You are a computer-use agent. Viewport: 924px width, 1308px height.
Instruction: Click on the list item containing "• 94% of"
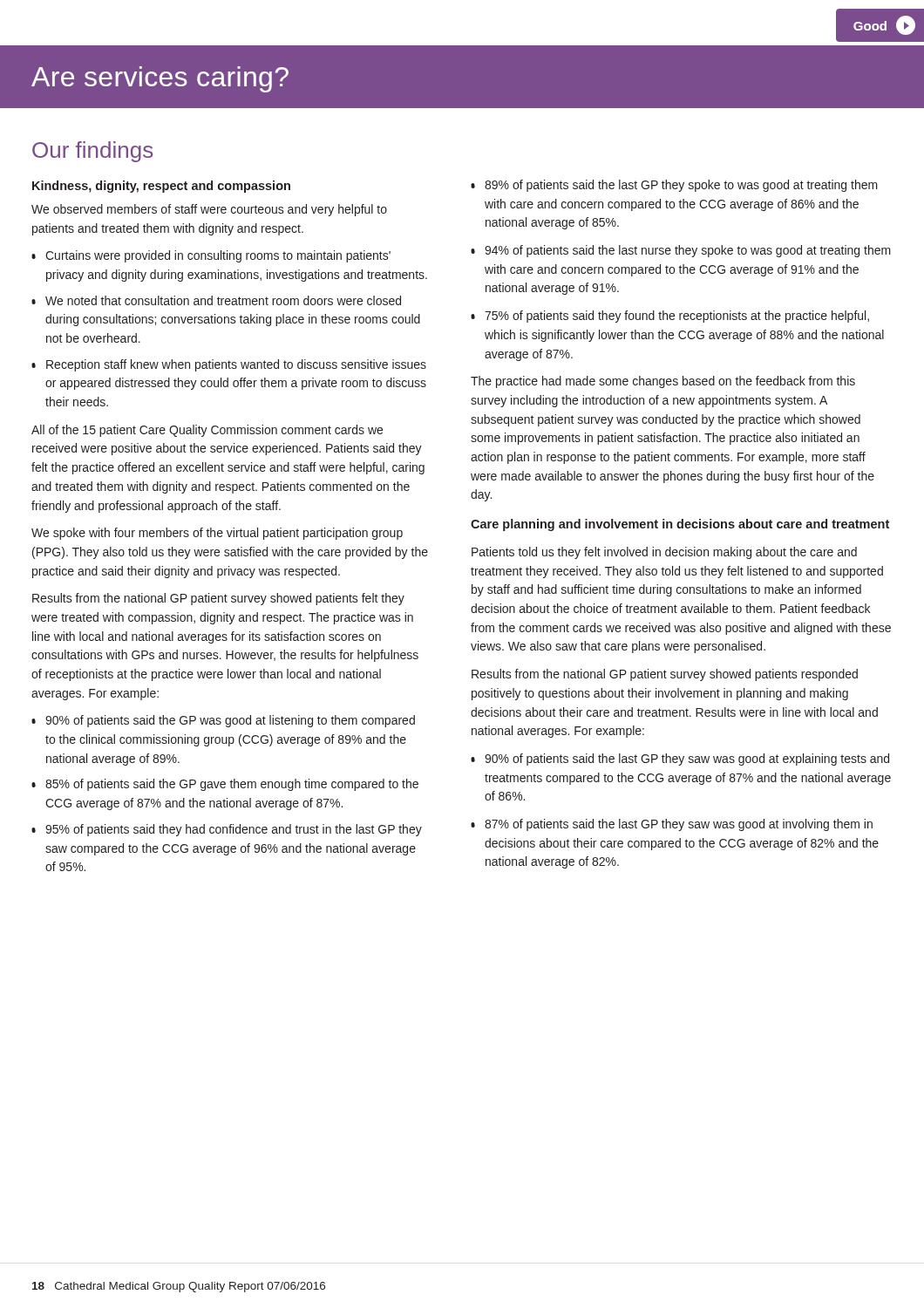pyautogui.click(x=681, y=268)
